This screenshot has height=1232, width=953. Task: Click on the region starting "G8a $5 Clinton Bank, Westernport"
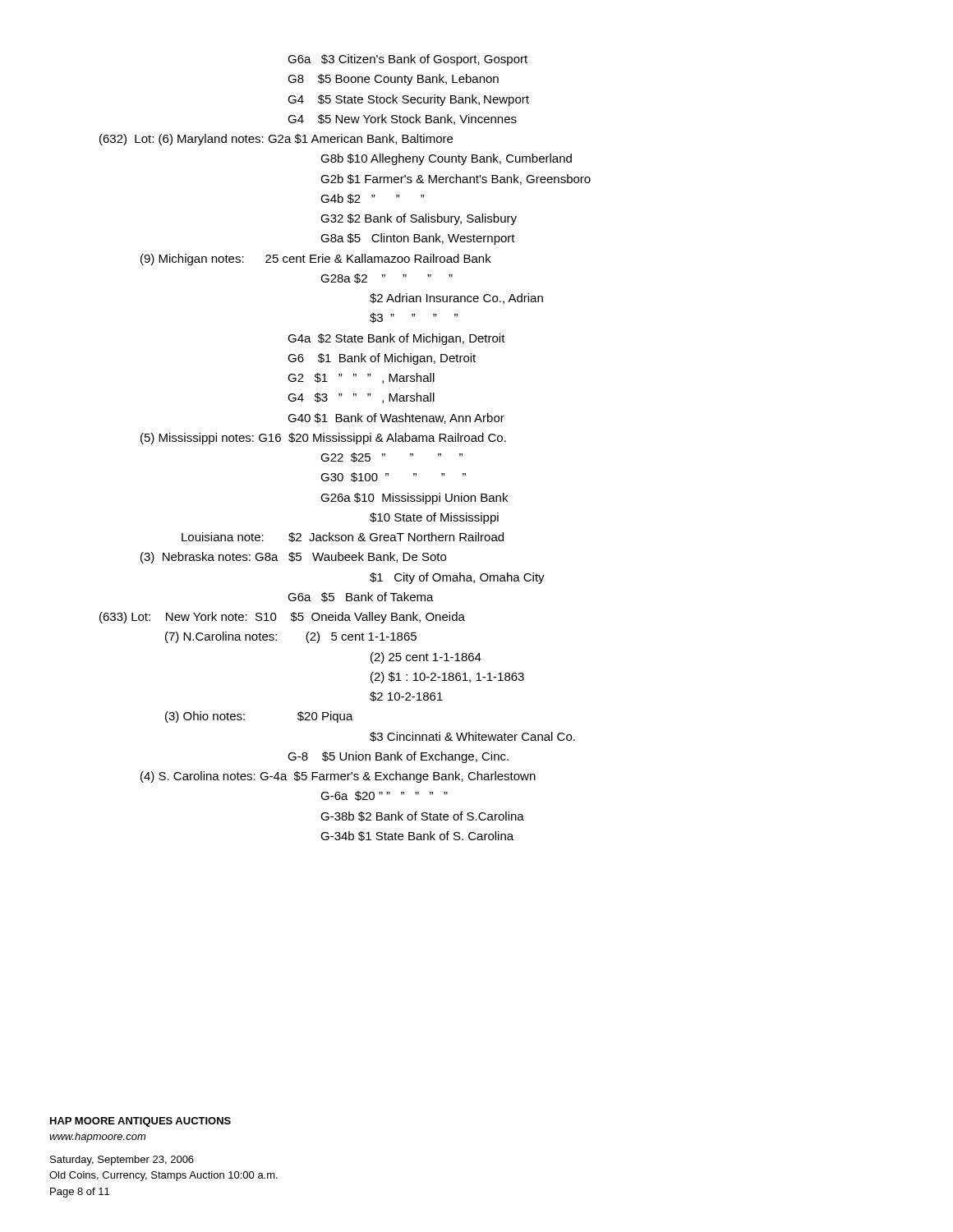point(418,238)
